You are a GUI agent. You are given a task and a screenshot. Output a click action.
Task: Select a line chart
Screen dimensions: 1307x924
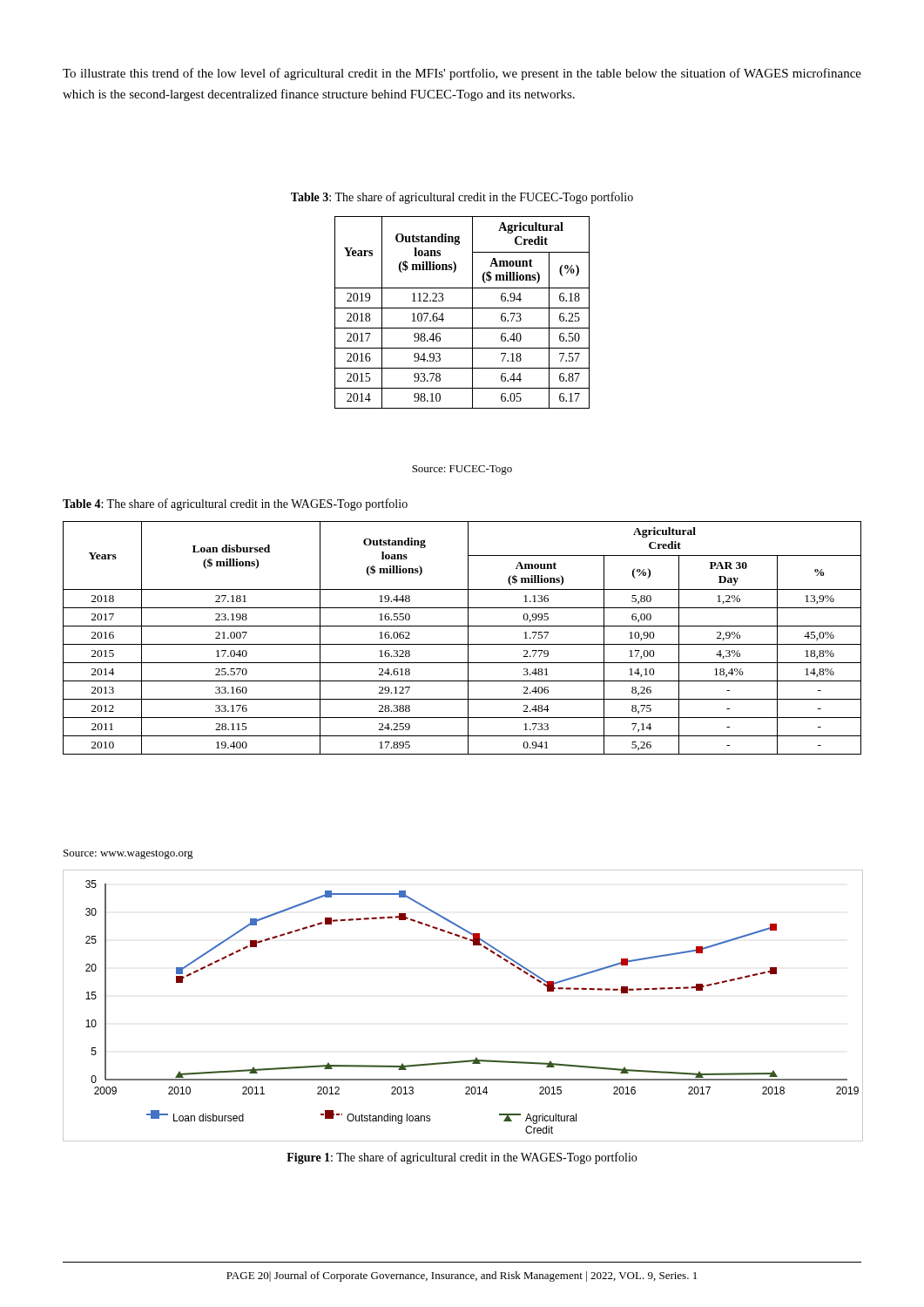[x=462, y=1007]
